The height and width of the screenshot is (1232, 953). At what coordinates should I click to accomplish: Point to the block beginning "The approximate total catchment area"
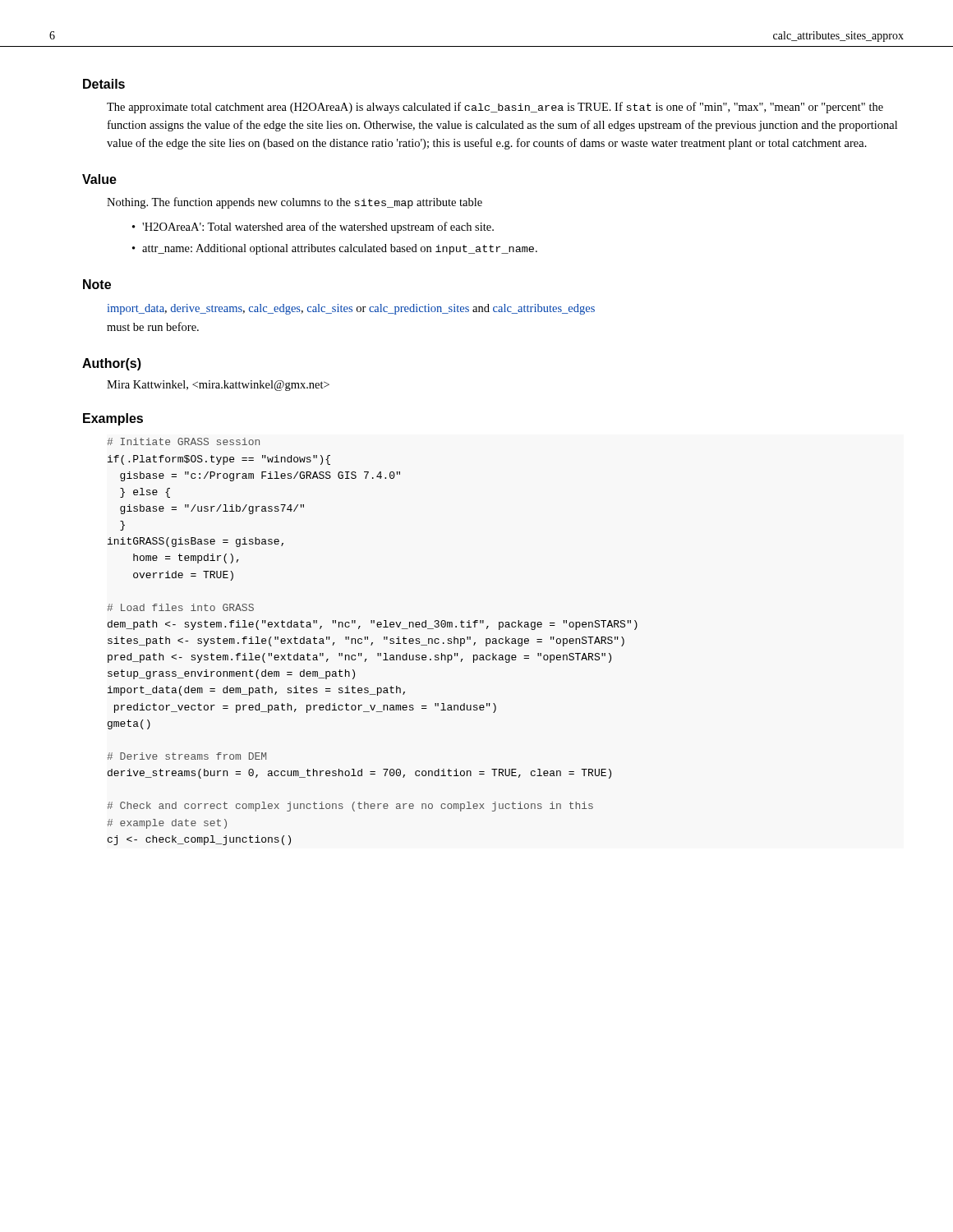pos(502,125)
